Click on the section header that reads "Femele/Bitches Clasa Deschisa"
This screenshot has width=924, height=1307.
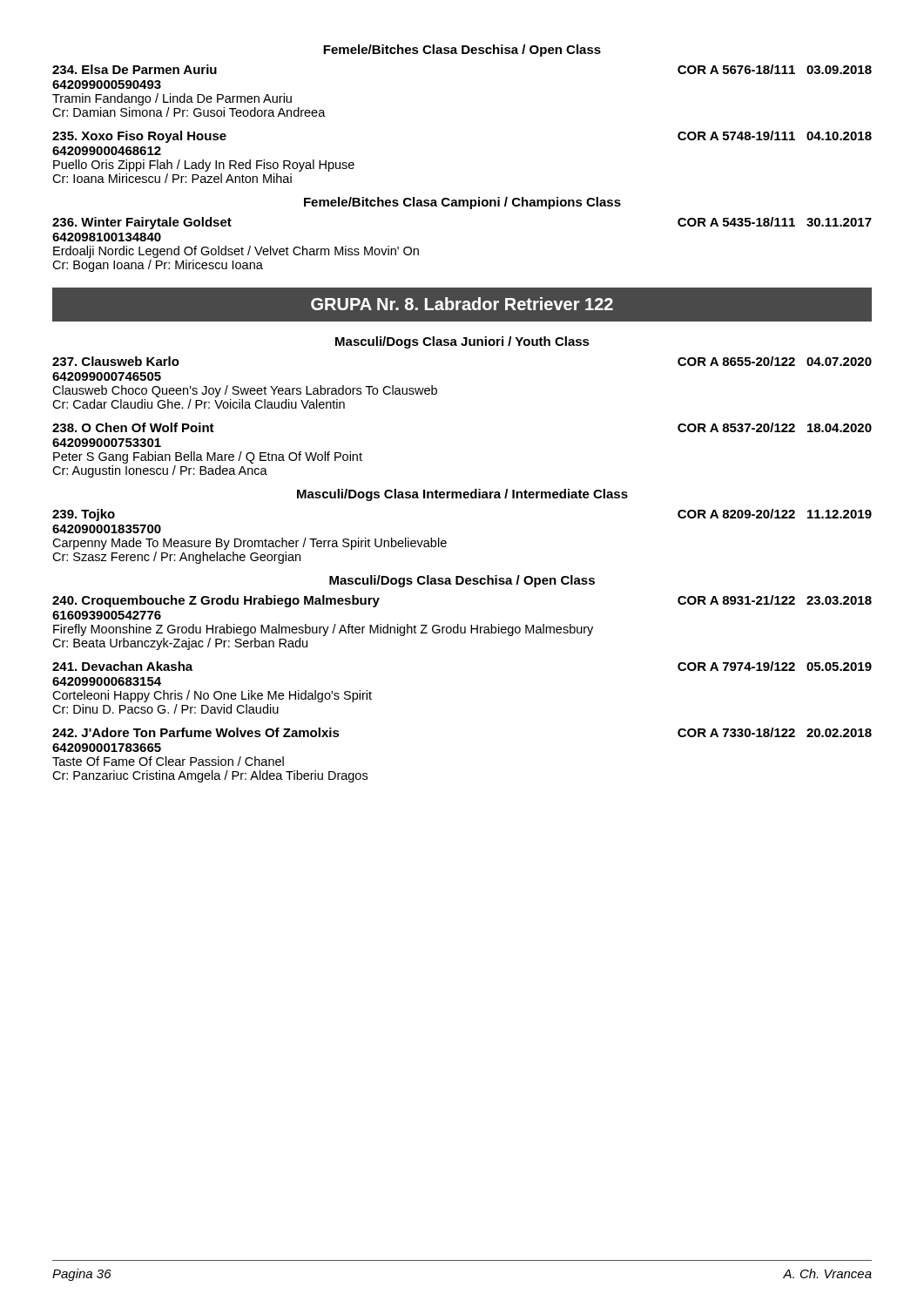pyautogui.click(x=462, y=49)
